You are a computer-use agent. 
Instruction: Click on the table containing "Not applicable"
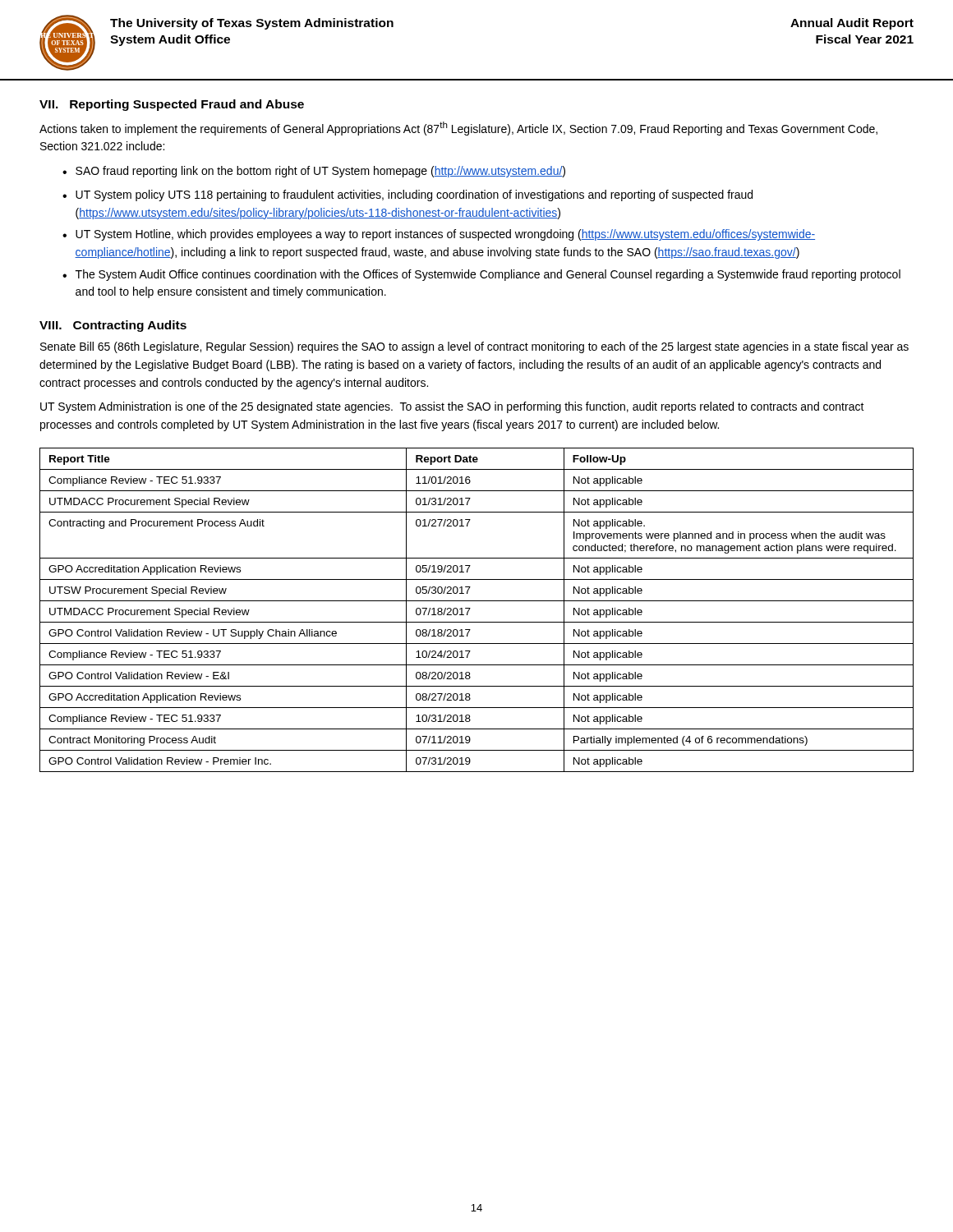476,610
